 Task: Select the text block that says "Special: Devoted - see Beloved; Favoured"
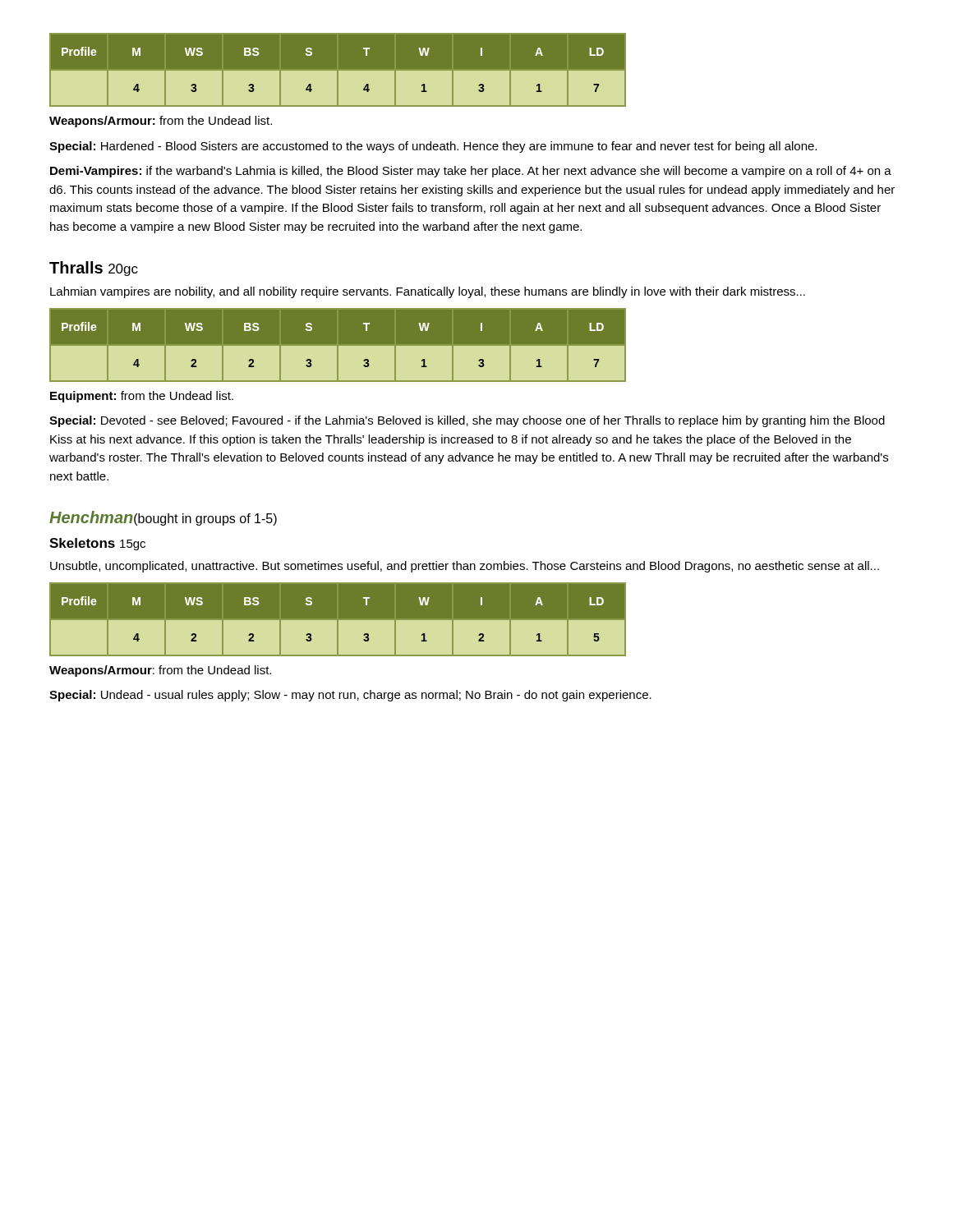[469, 448]
